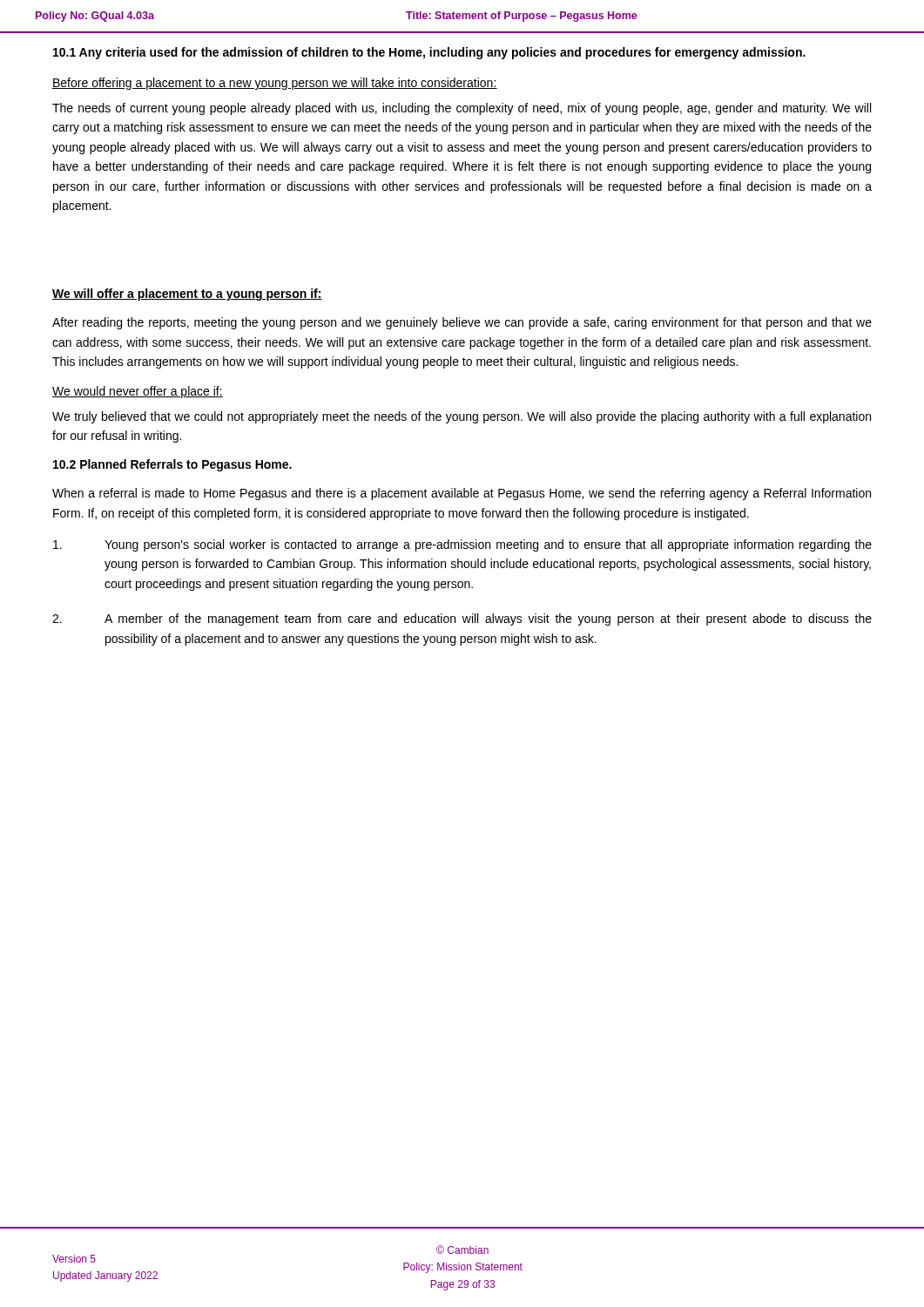Locate the block of text that opens with "When a referral is made"
The width and height of the screenshot is (924, 1307).
pos(462,503)
